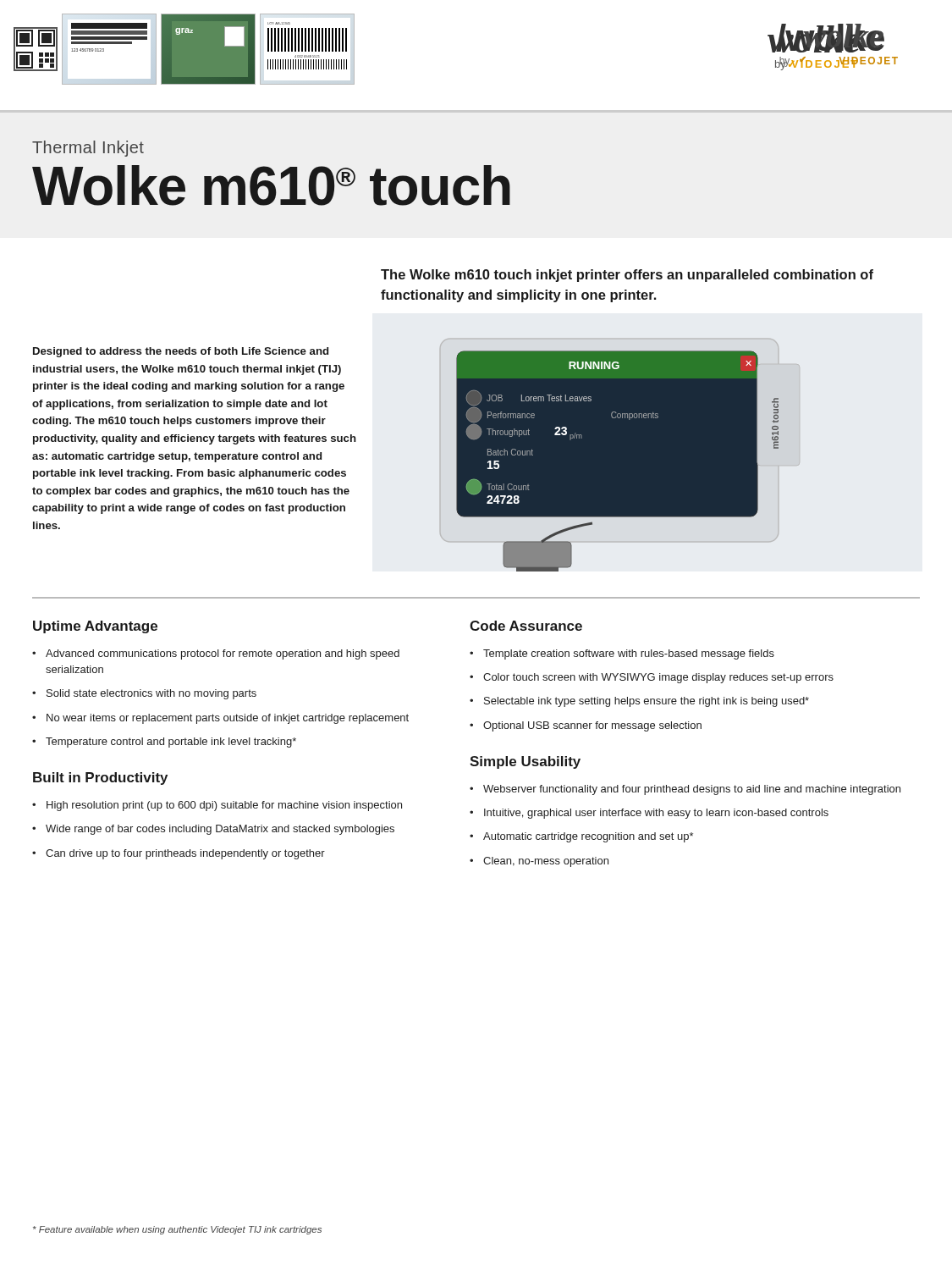Find the list item that reads "•Clean, no-mess operation"

tap(539, 860)
